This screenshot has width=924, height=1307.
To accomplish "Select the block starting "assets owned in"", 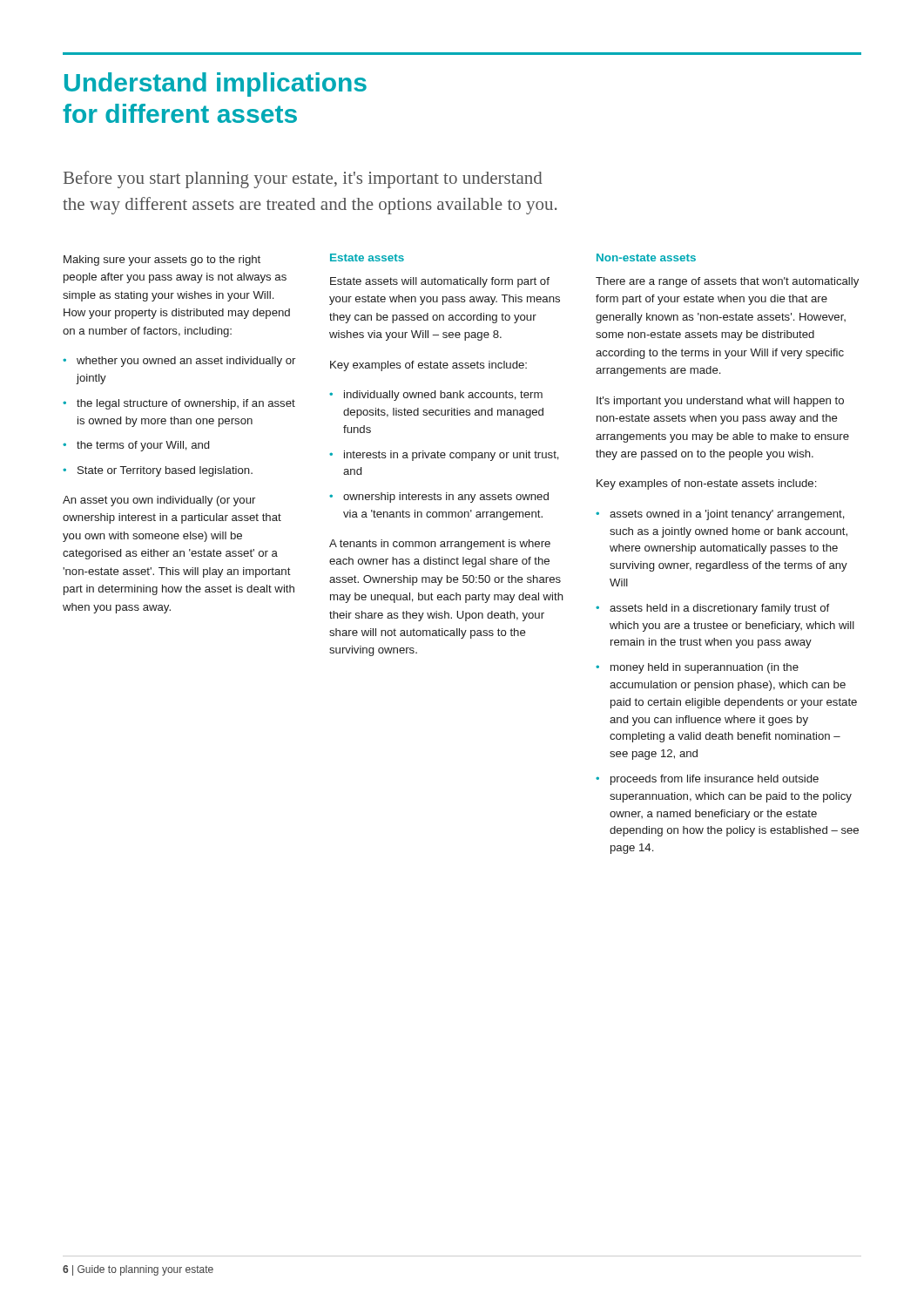I will click(x=729, y=548).
